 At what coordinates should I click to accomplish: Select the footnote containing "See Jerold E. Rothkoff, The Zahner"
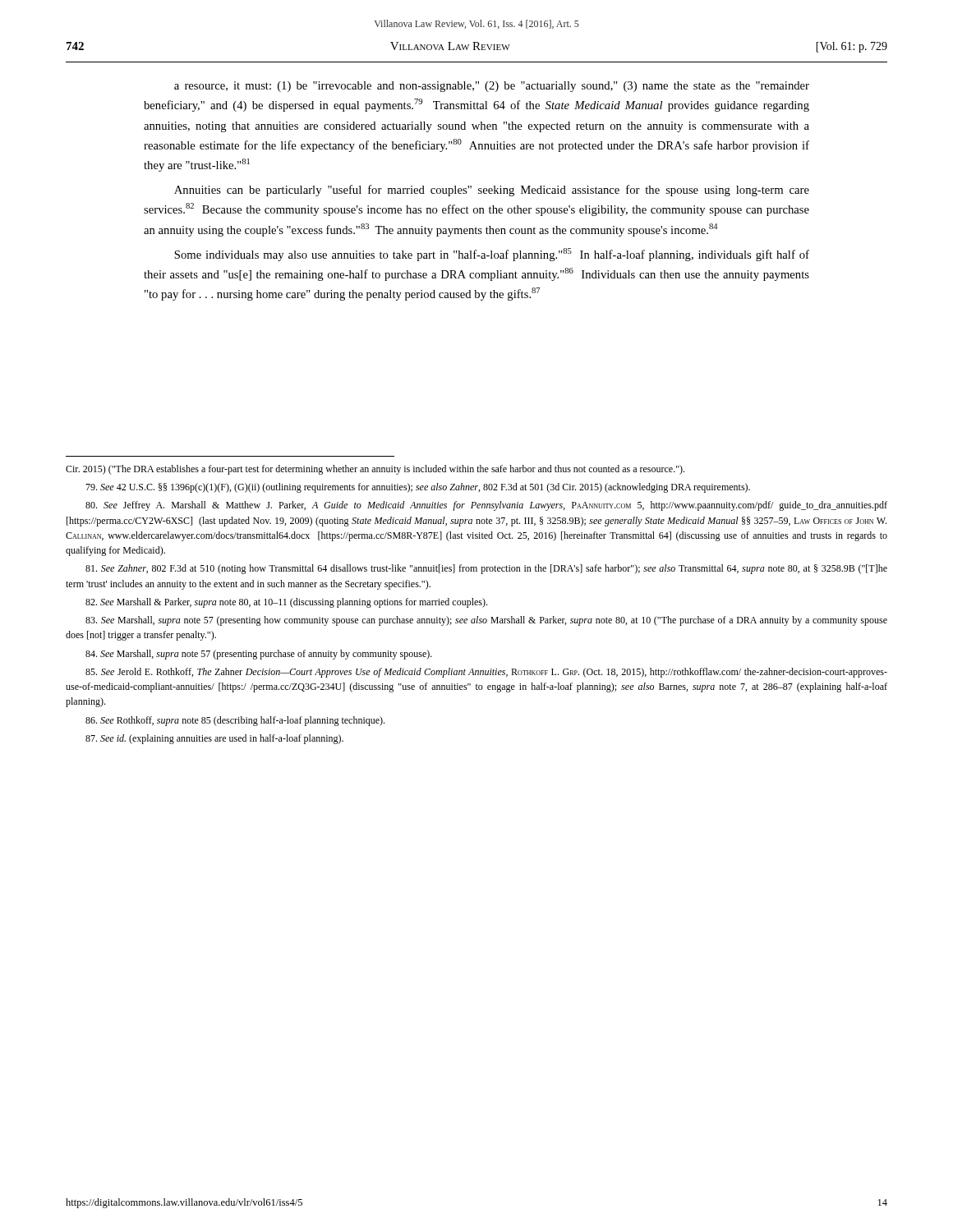476,687
